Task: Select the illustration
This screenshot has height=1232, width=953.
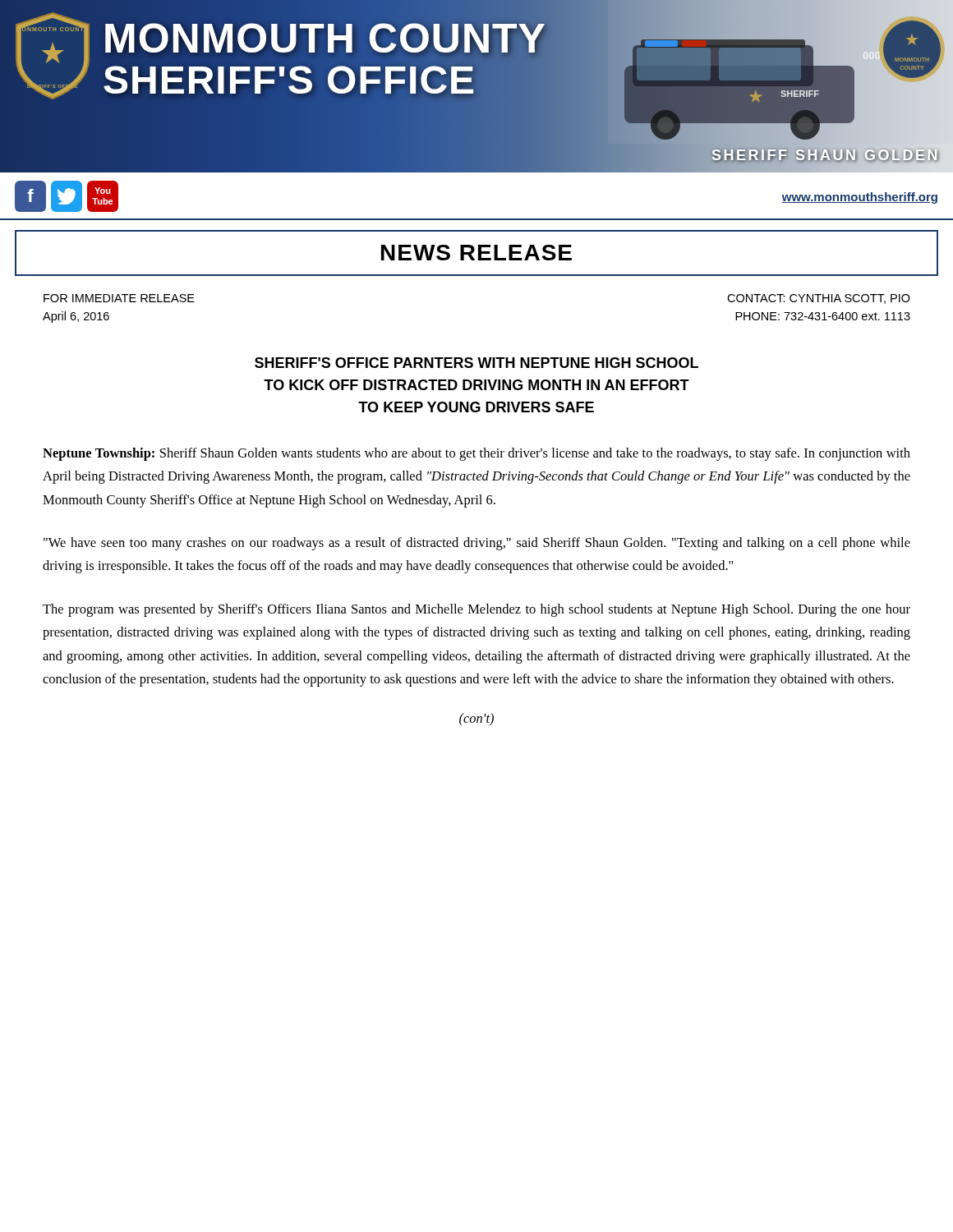Action: [x=476, y=86]
